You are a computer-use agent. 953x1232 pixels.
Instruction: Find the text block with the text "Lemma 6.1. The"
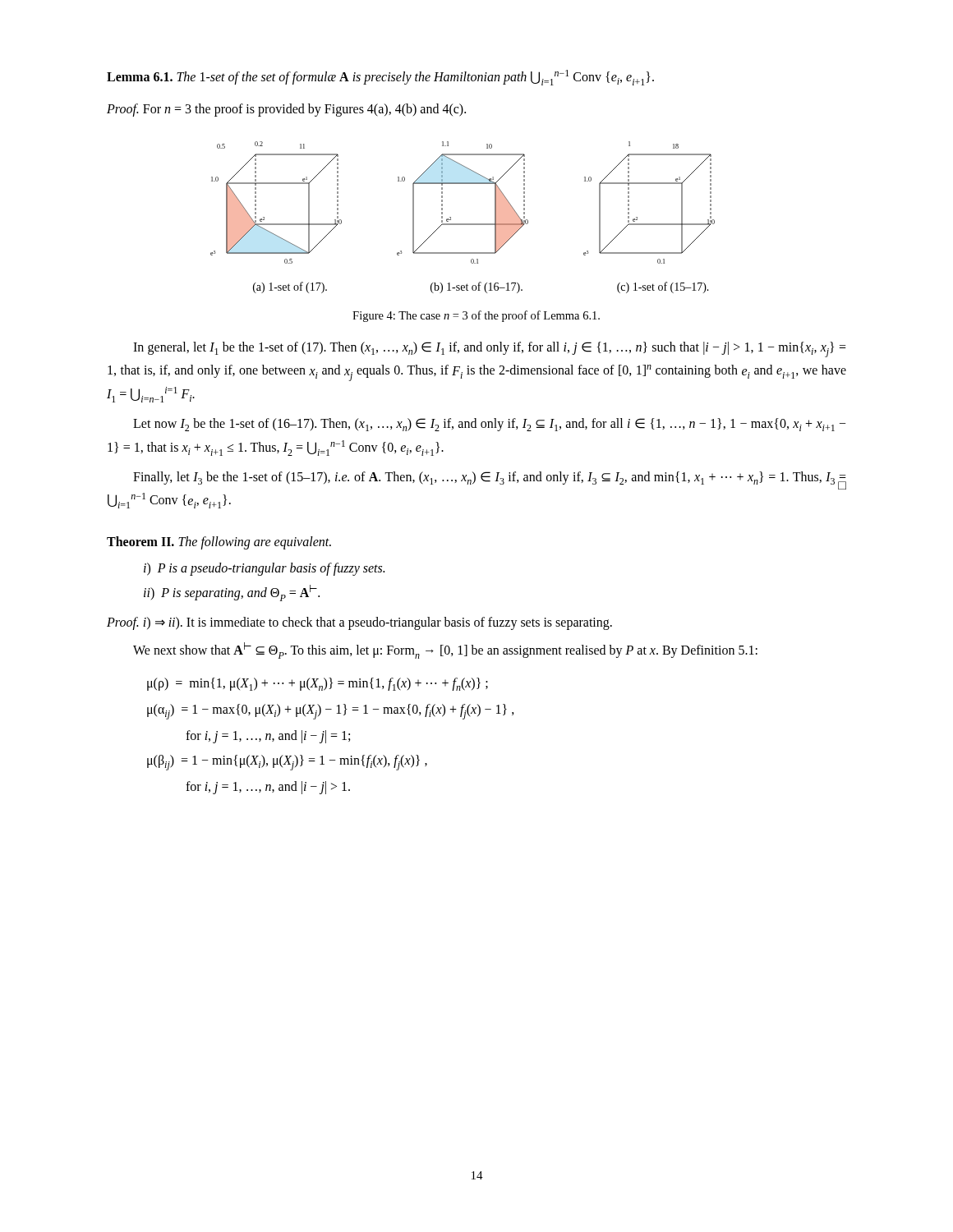pos(476,77)
